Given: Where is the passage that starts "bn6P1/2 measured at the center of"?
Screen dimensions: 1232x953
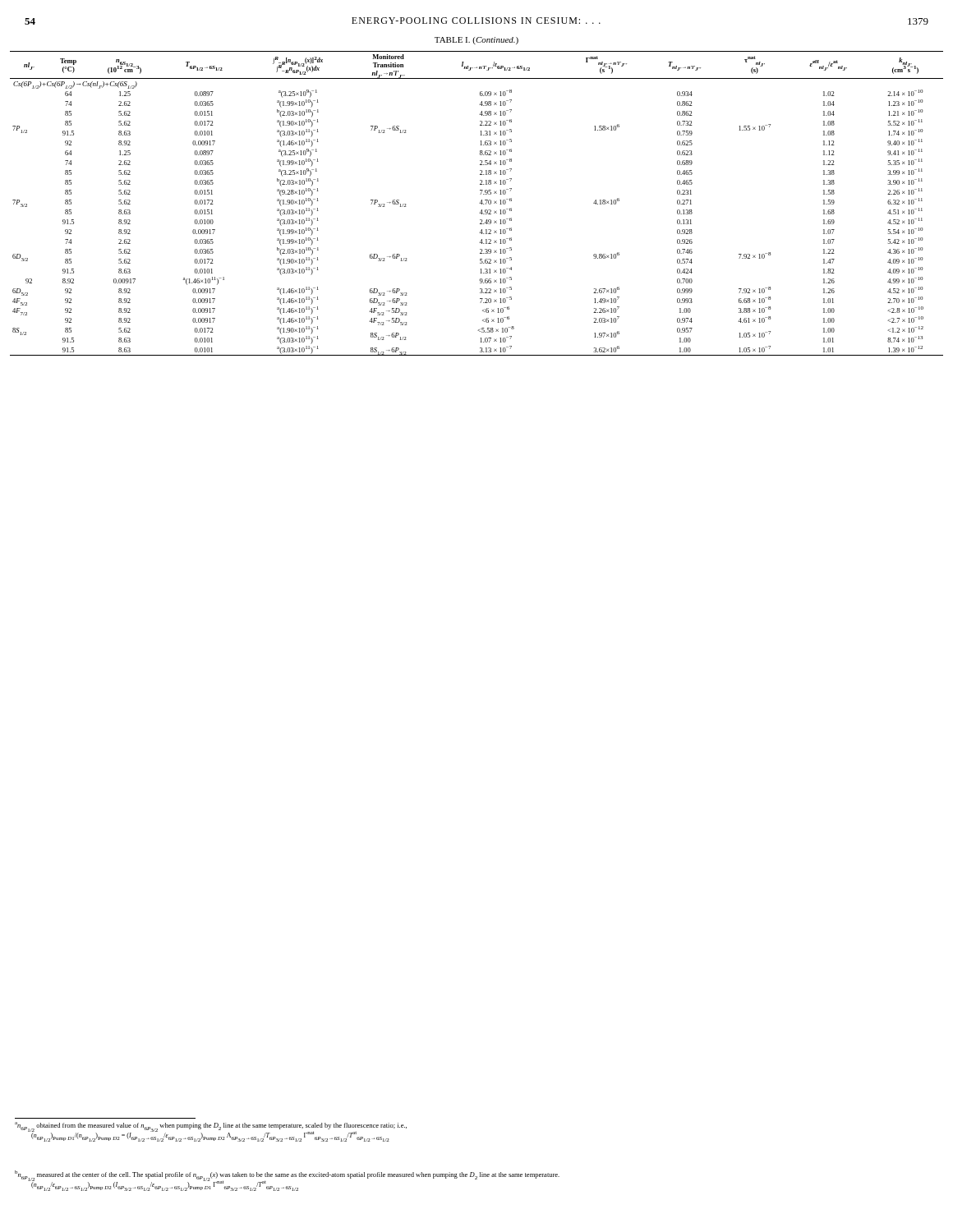Looking at the screenshot, I should [x=476, y=1180].
